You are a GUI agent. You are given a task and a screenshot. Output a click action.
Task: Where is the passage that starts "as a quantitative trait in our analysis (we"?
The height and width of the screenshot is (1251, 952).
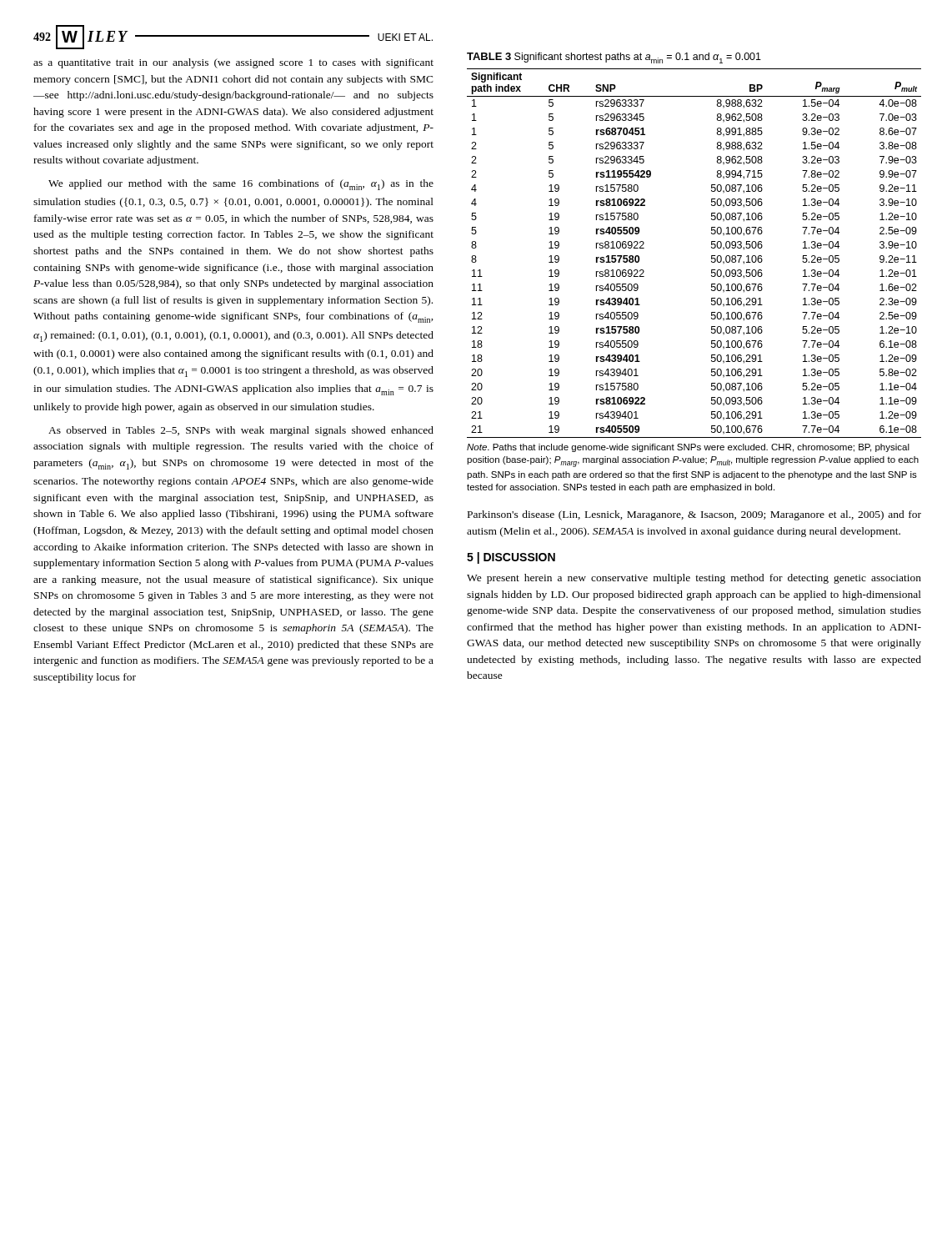(x=233, y=370)
